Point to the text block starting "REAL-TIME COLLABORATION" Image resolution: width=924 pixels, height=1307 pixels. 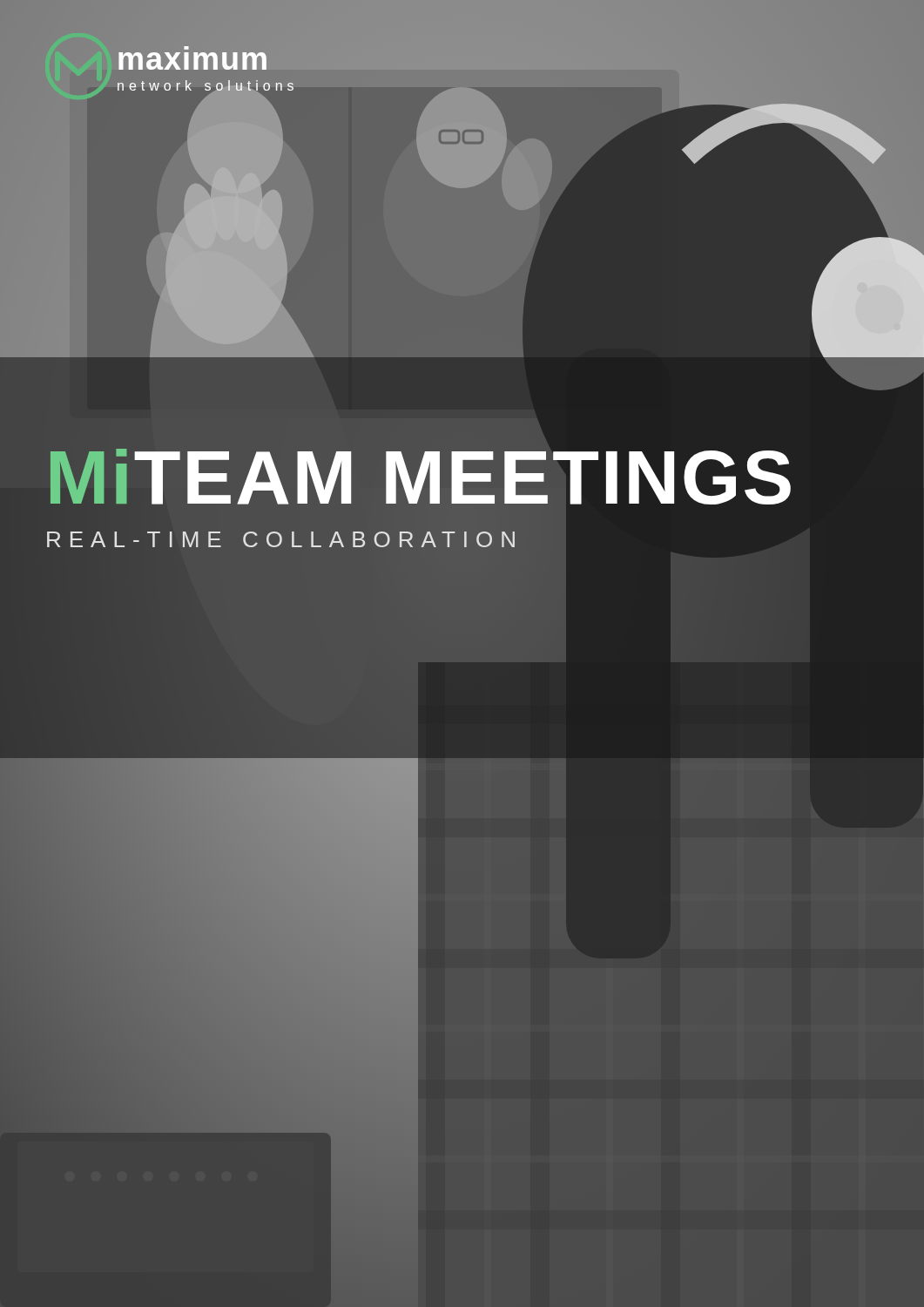click(284, 539)
